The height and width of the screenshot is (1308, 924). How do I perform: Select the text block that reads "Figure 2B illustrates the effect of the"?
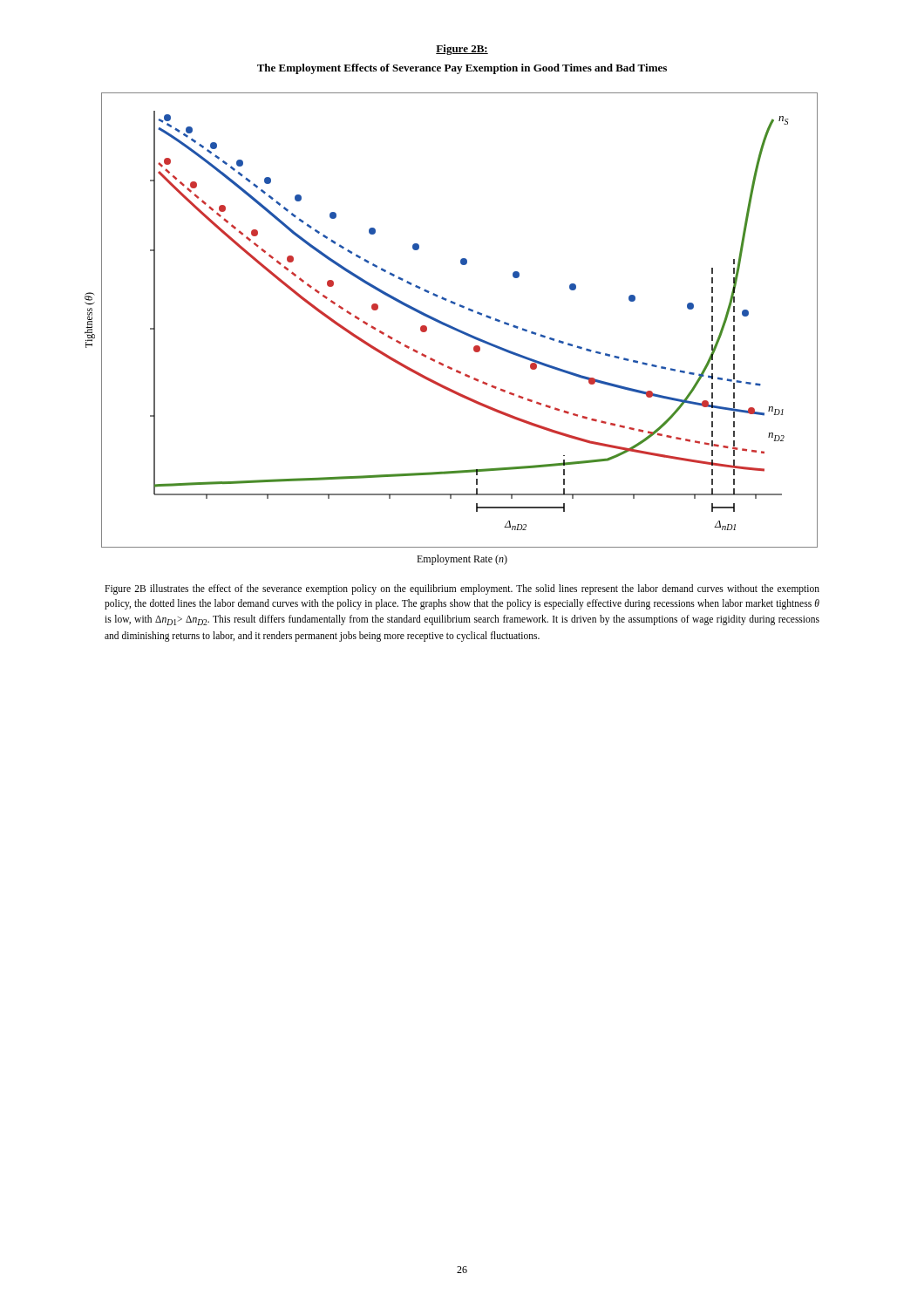pyautogui.click(x=462, y=612)
